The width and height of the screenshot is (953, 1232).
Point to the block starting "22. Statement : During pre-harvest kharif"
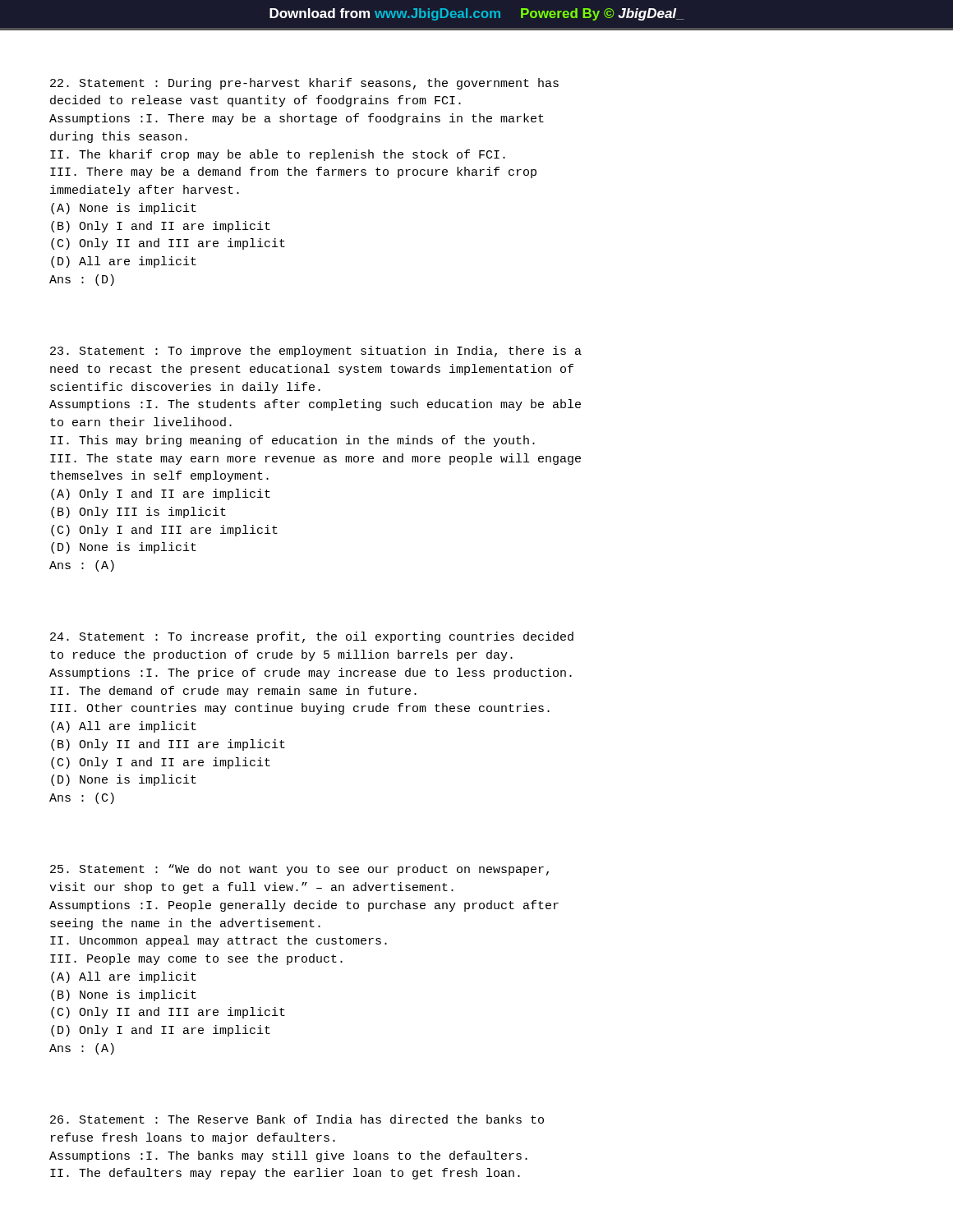pyautogui.click(x=304, y=182)
